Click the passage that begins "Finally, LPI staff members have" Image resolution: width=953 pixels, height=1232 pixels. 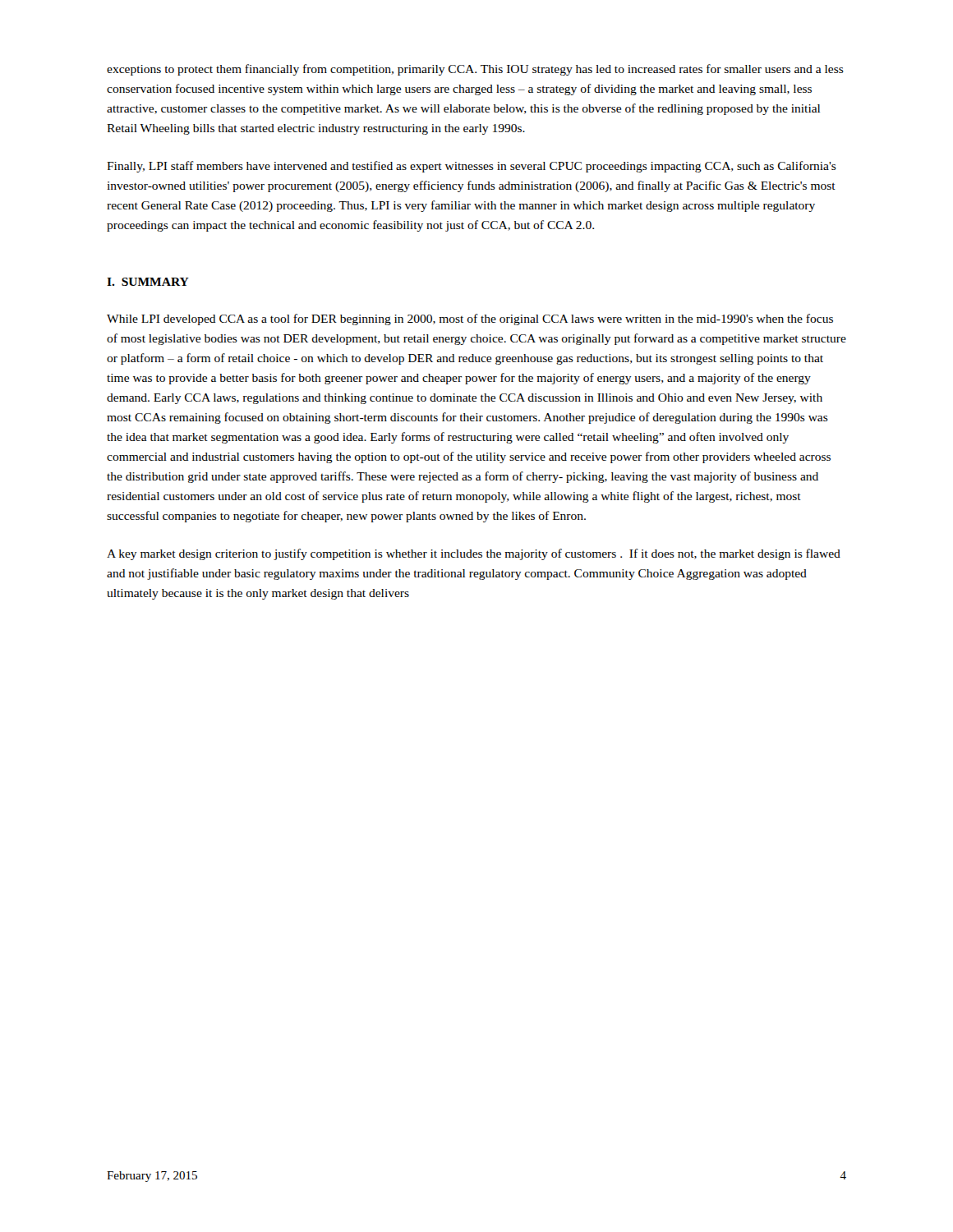471,195
